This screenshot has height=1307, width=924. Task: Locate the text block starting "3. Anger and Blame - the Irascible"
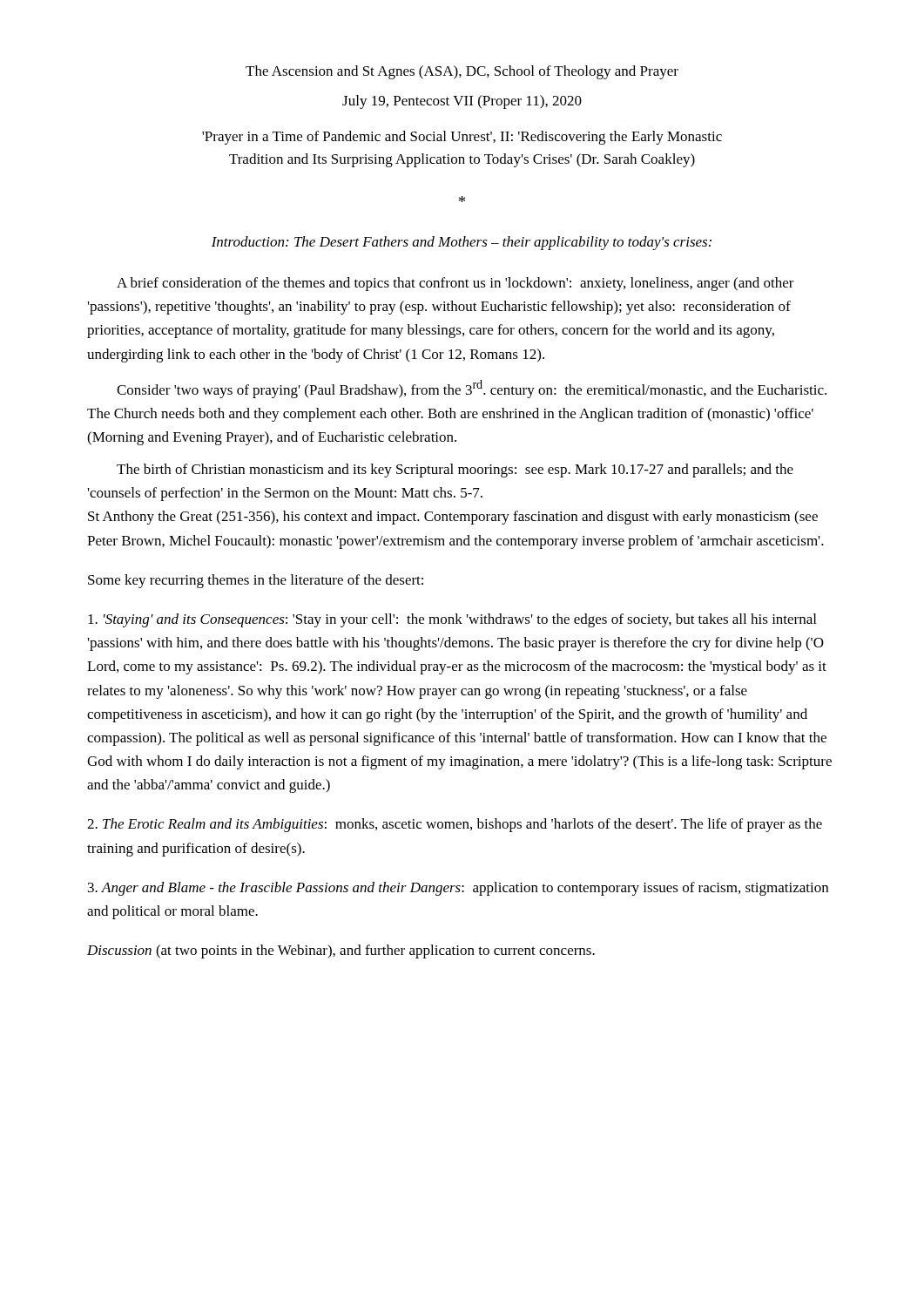pos(458,899)
